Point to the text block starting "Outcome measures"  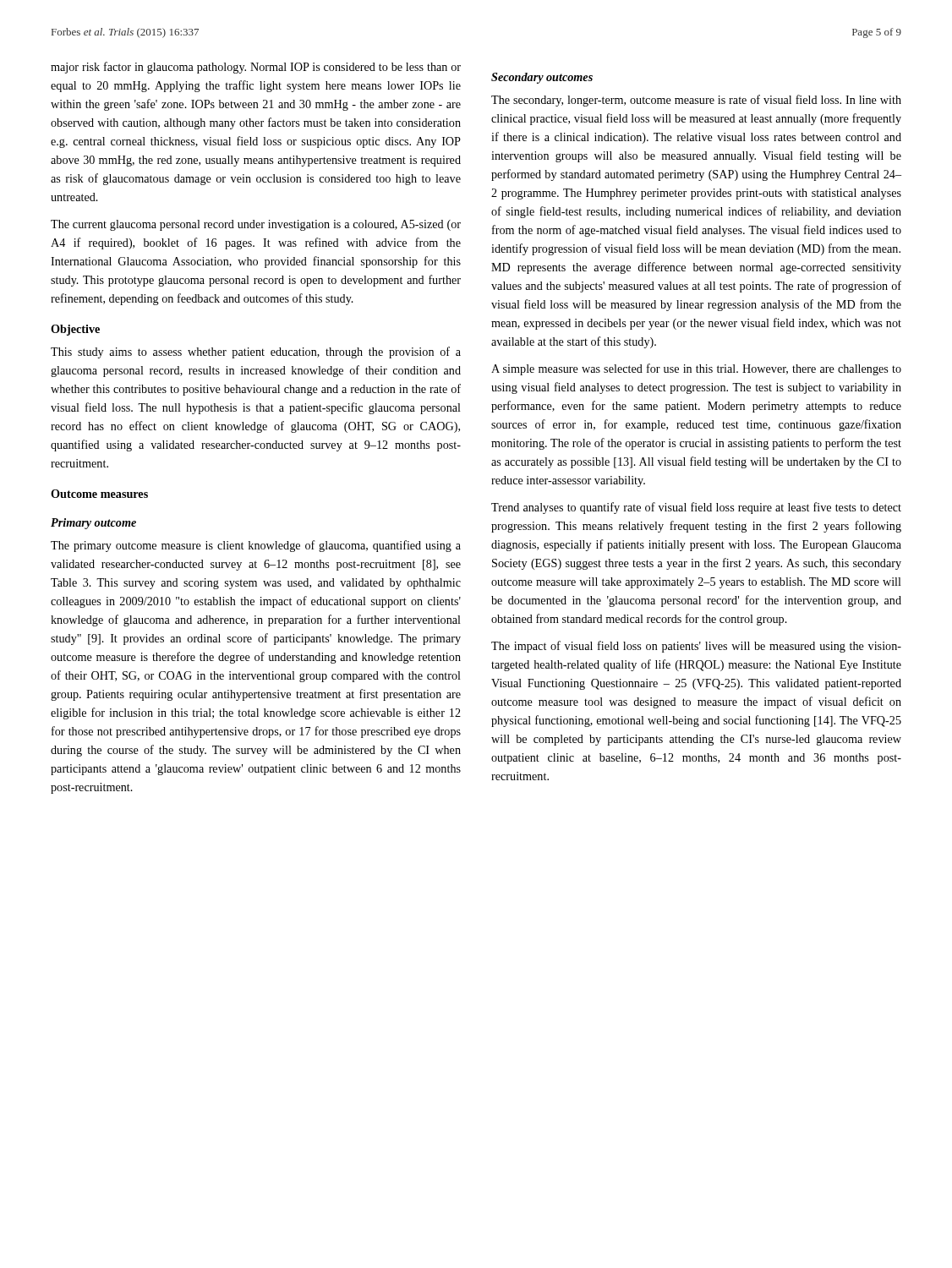point(99,494)
